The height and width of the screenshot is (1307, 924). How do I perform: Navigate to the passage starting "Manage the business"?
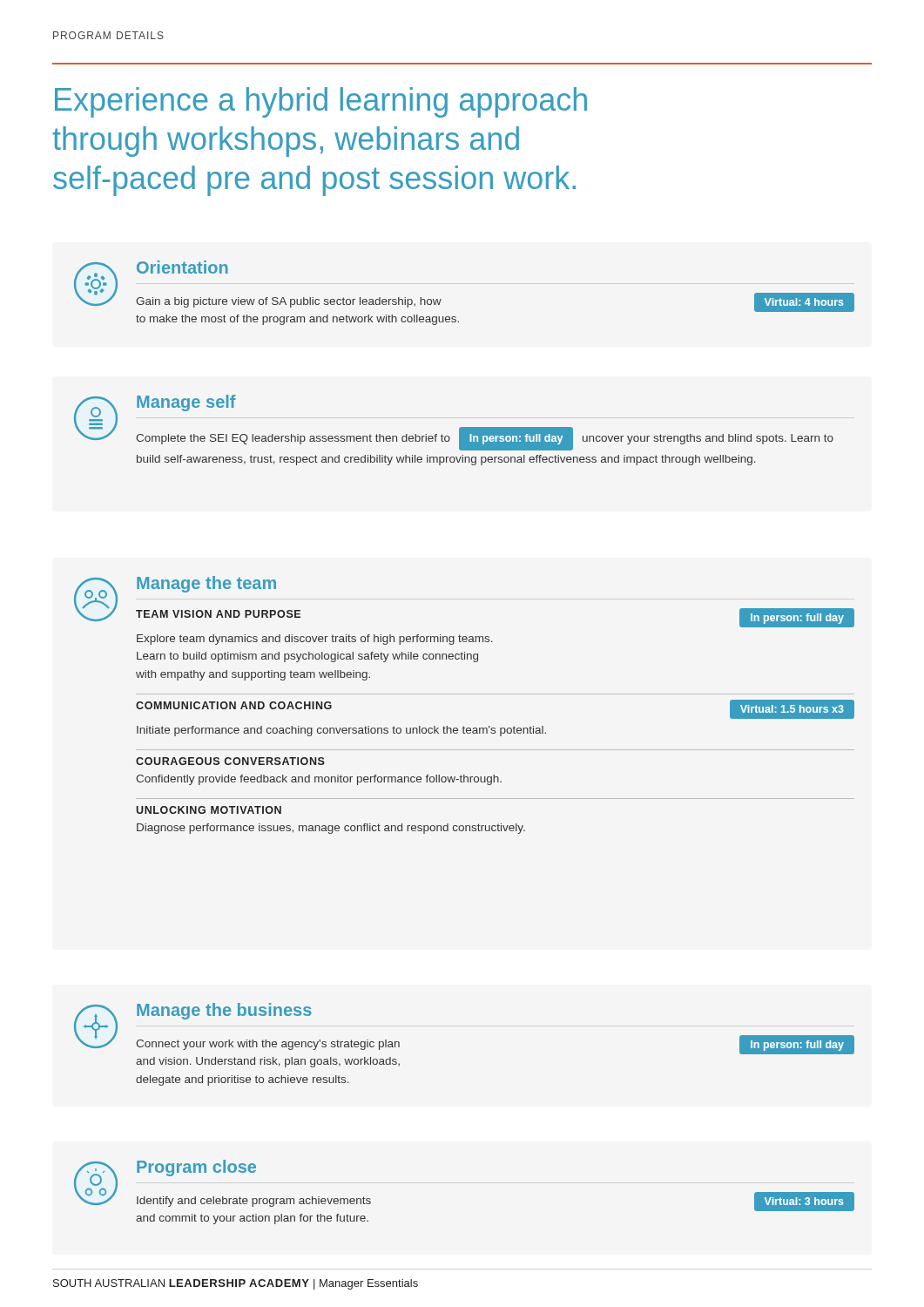coord(224,1011)
